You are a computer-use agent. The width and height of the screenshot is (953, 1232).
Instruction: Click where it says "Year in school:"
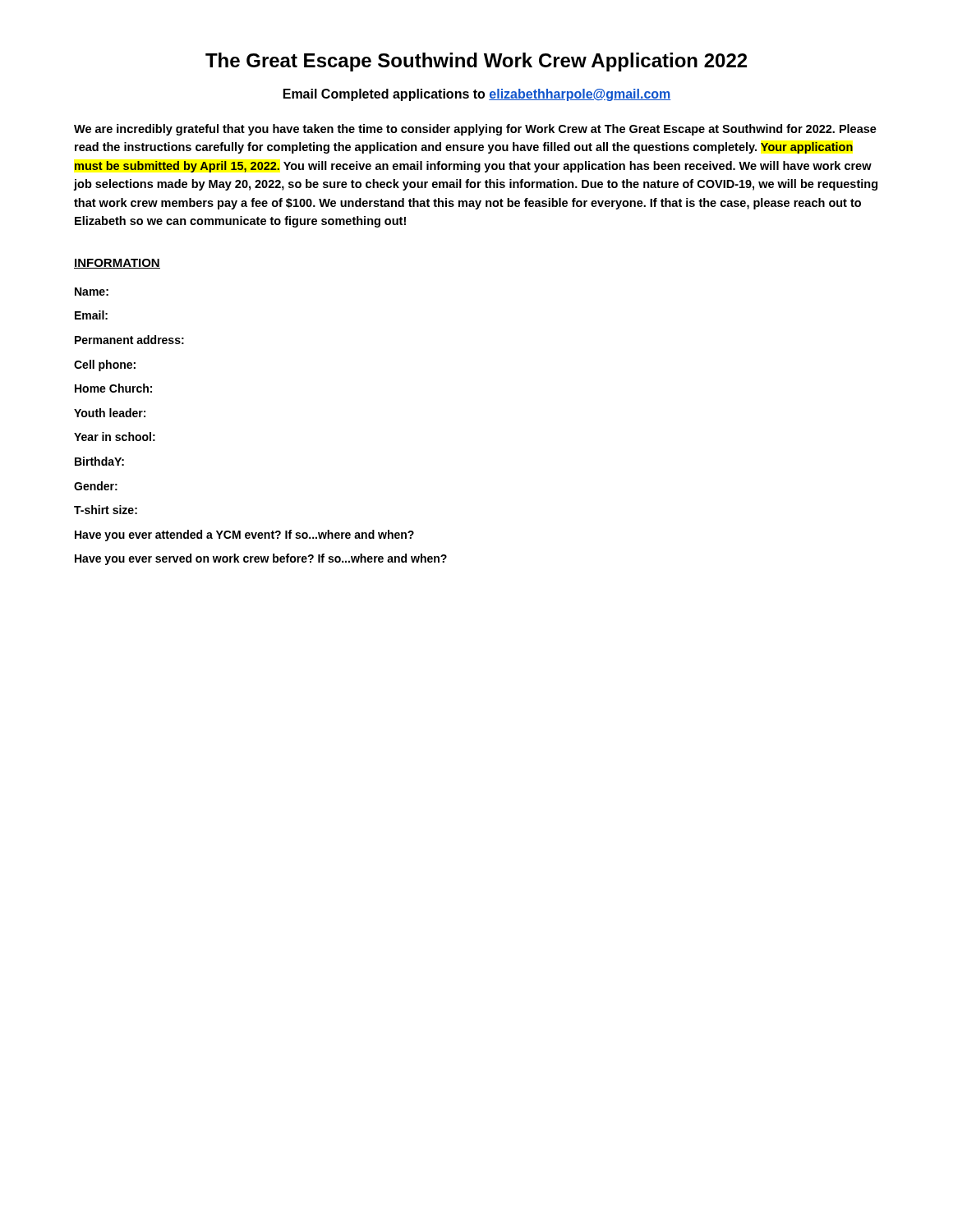pyautogui.click(x=115, y=437)
